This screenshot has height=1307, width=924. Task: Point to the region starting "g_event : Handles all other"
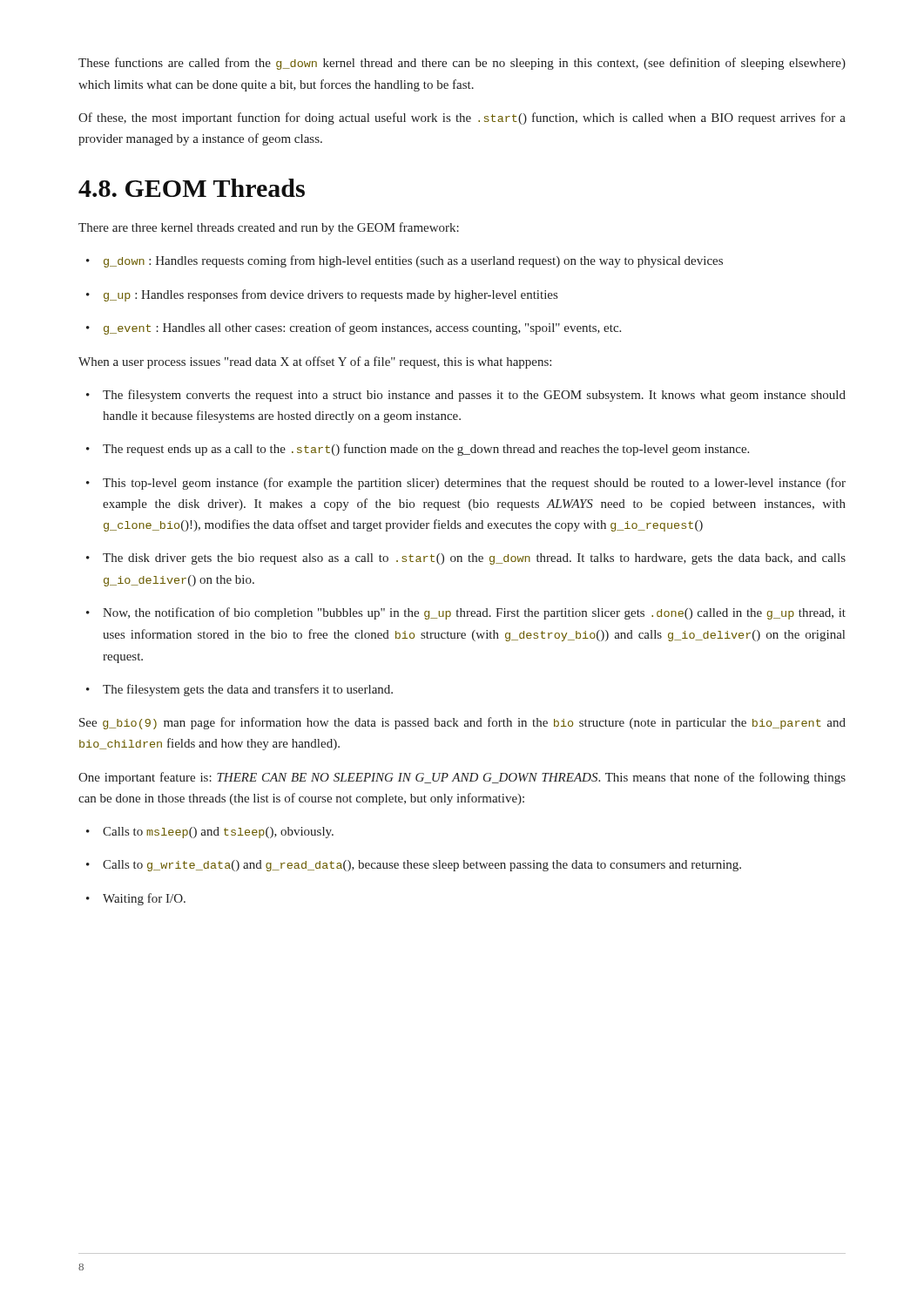coord(462,328)
